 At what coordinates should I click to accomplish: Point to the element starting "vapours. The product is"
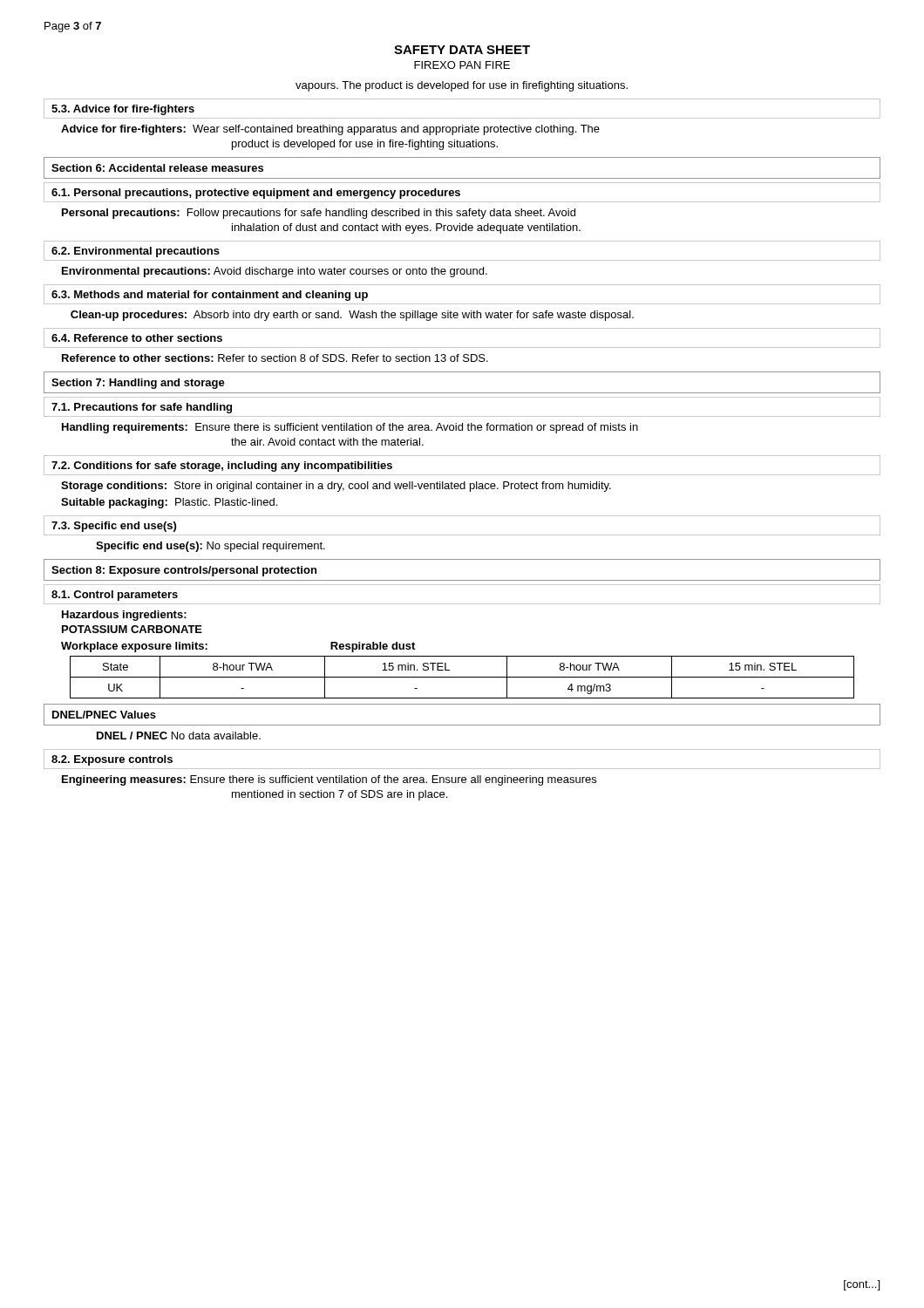(462, 85)
